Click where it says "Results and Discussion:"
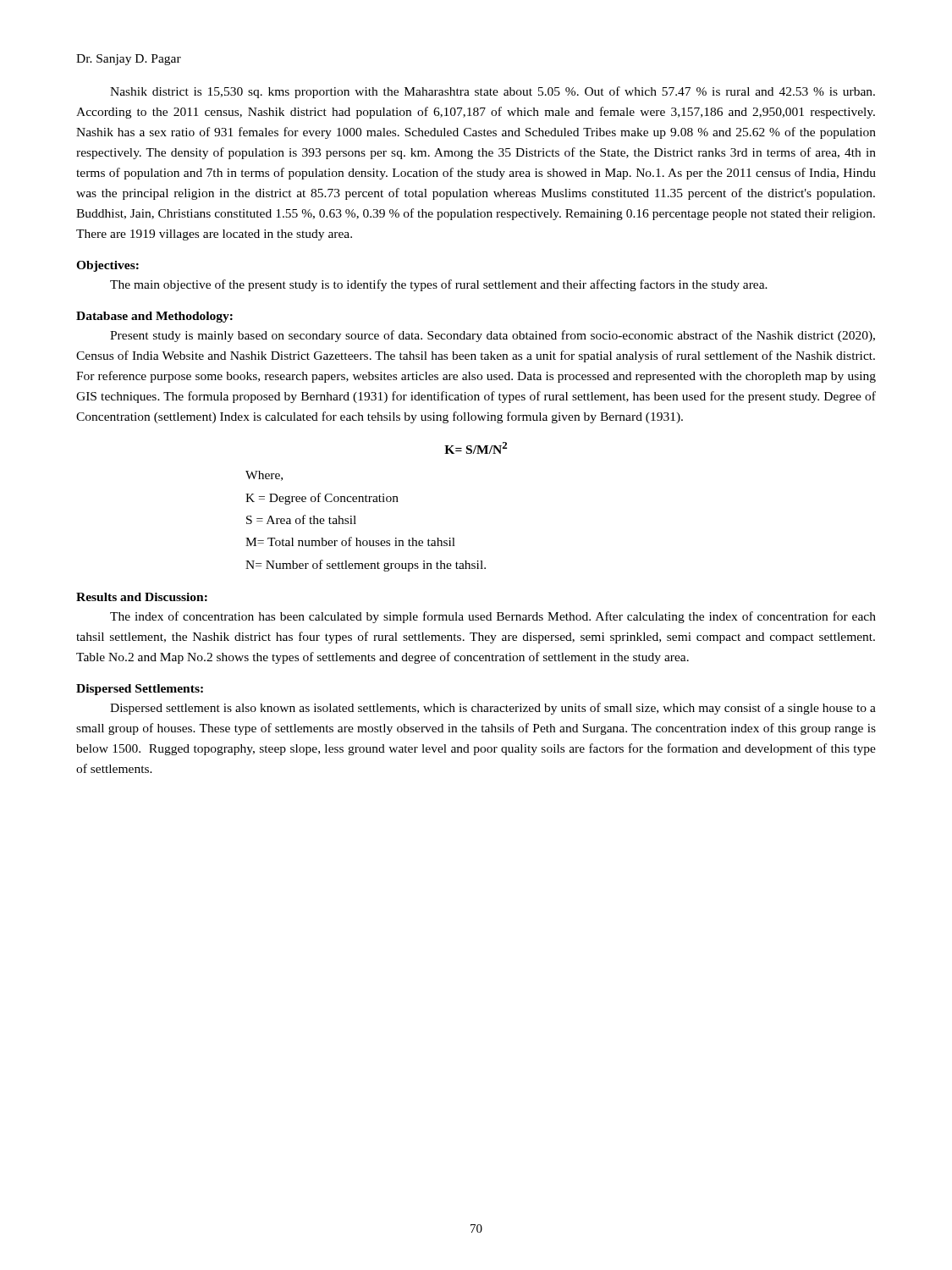This screenshot has width=952, height=1270. 142,597
